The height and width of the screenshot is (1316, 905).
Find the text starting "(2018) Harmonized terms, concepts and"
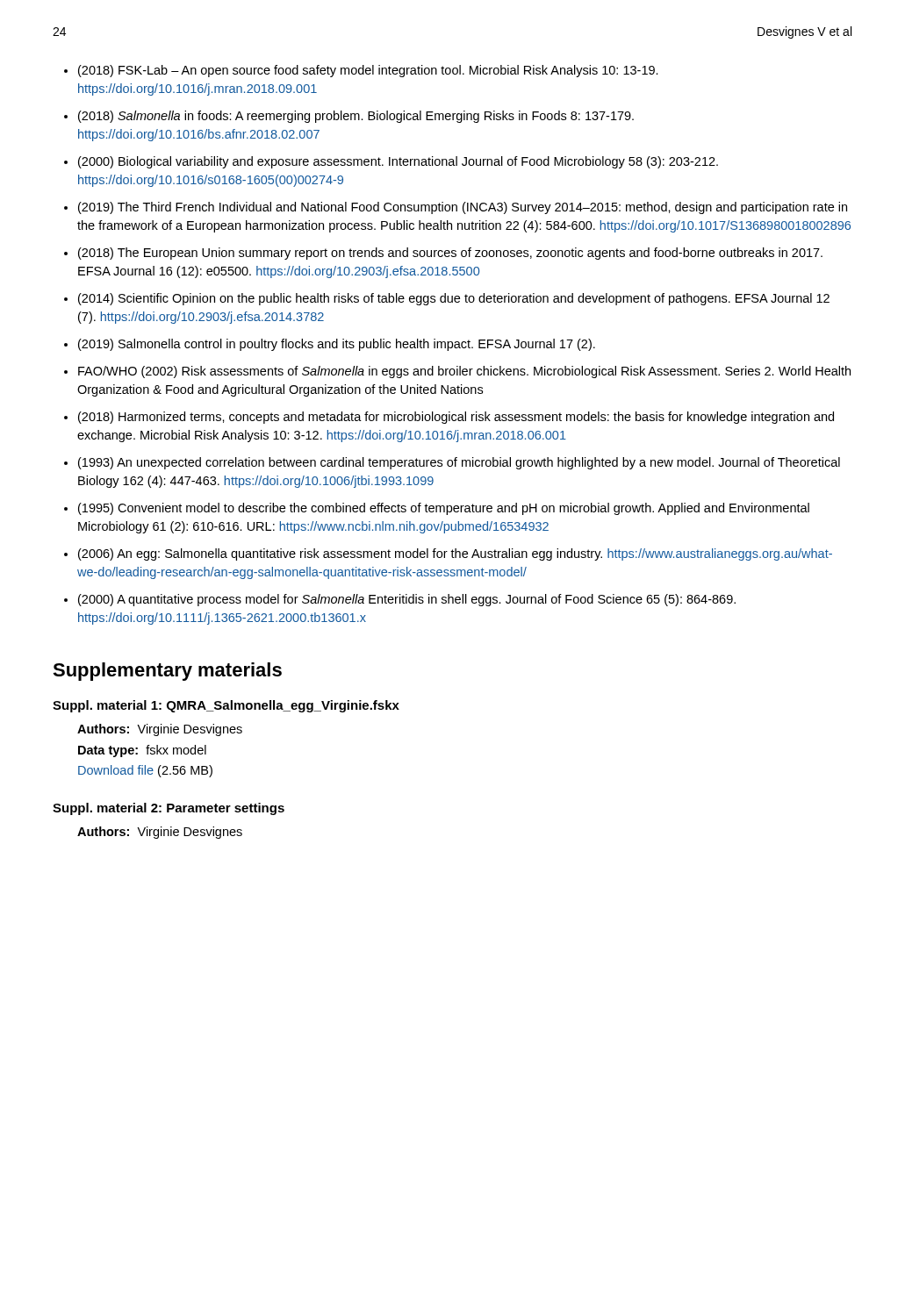(x=456, y=426)
